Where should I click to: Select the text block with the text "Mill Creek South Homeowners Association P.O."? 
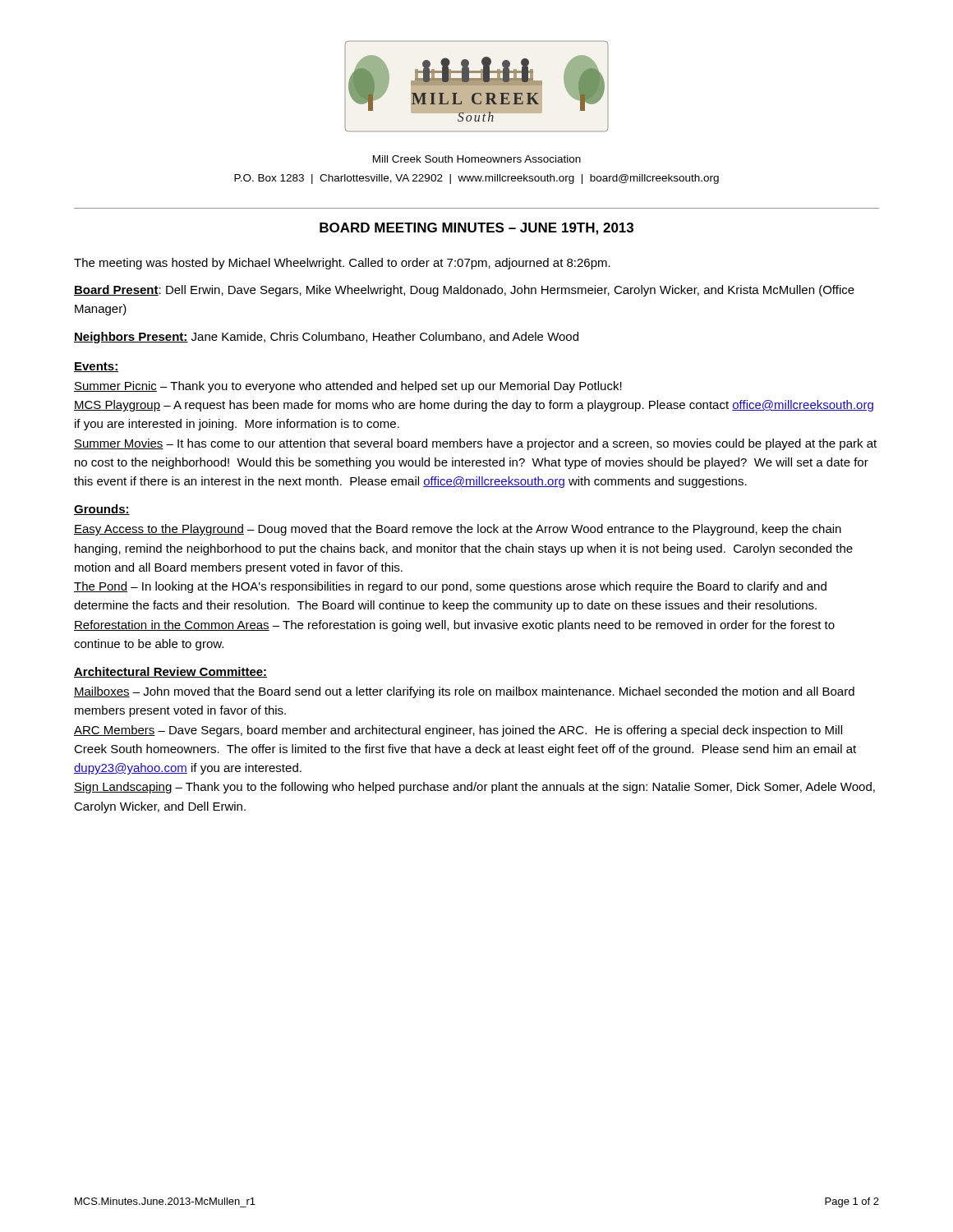[x=476, y=168]
